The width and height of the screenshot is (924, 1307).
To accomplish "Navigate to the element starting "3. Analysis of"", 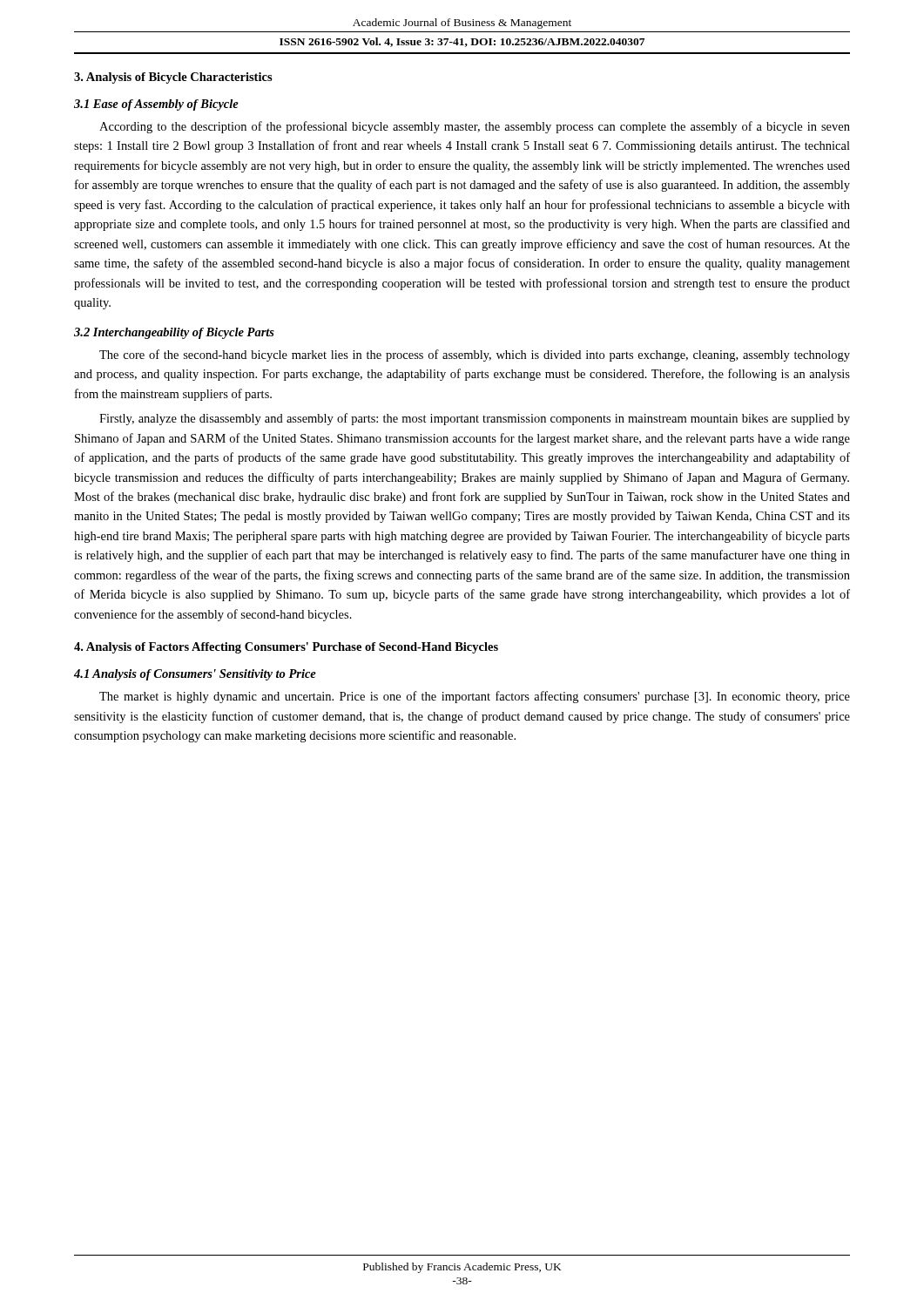I will pos(173,77).
